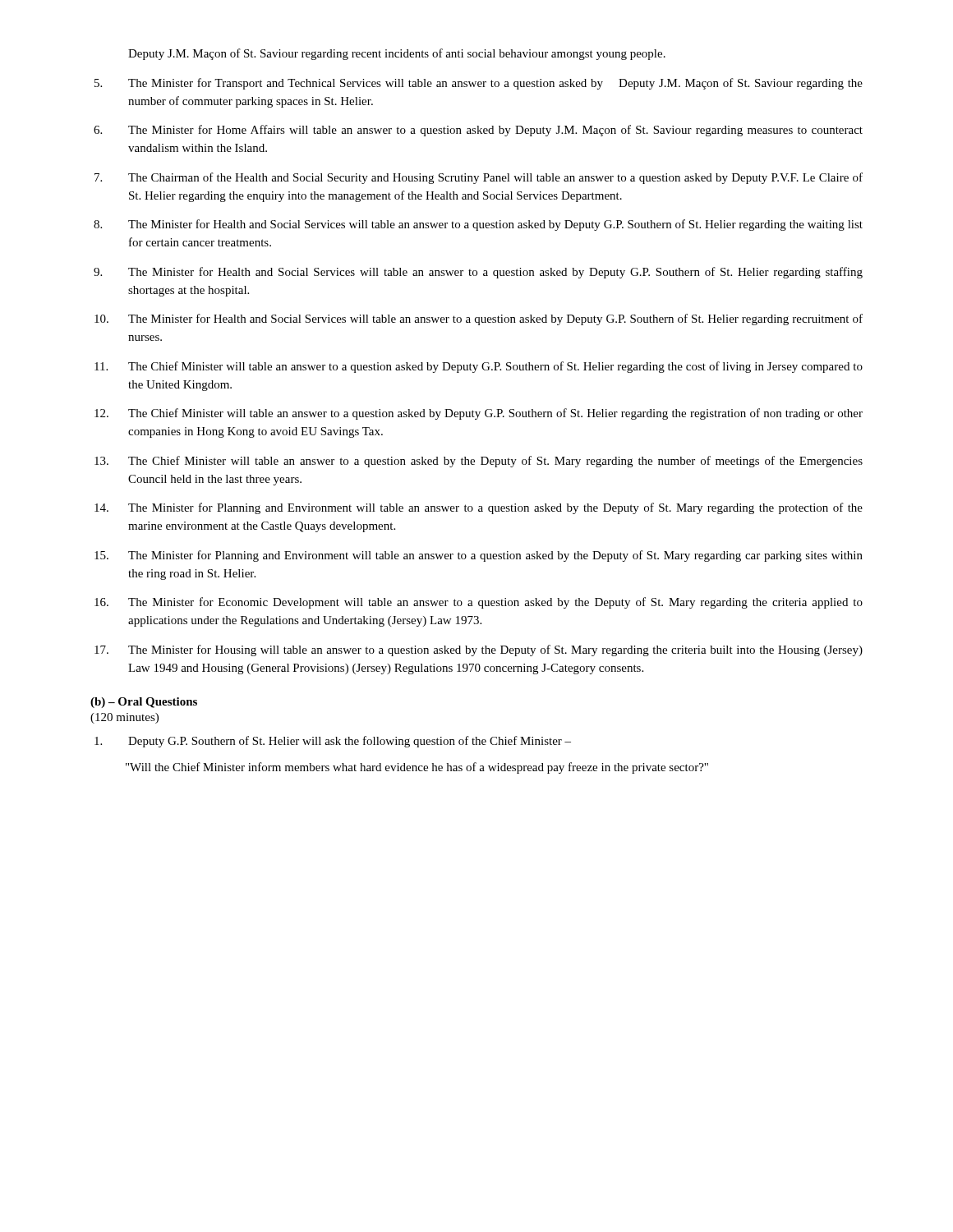Viewport: 953px width, 1232px height.
Task: Point to the block beginning "5. The Minister for Transport"
Action: (476, 92)
